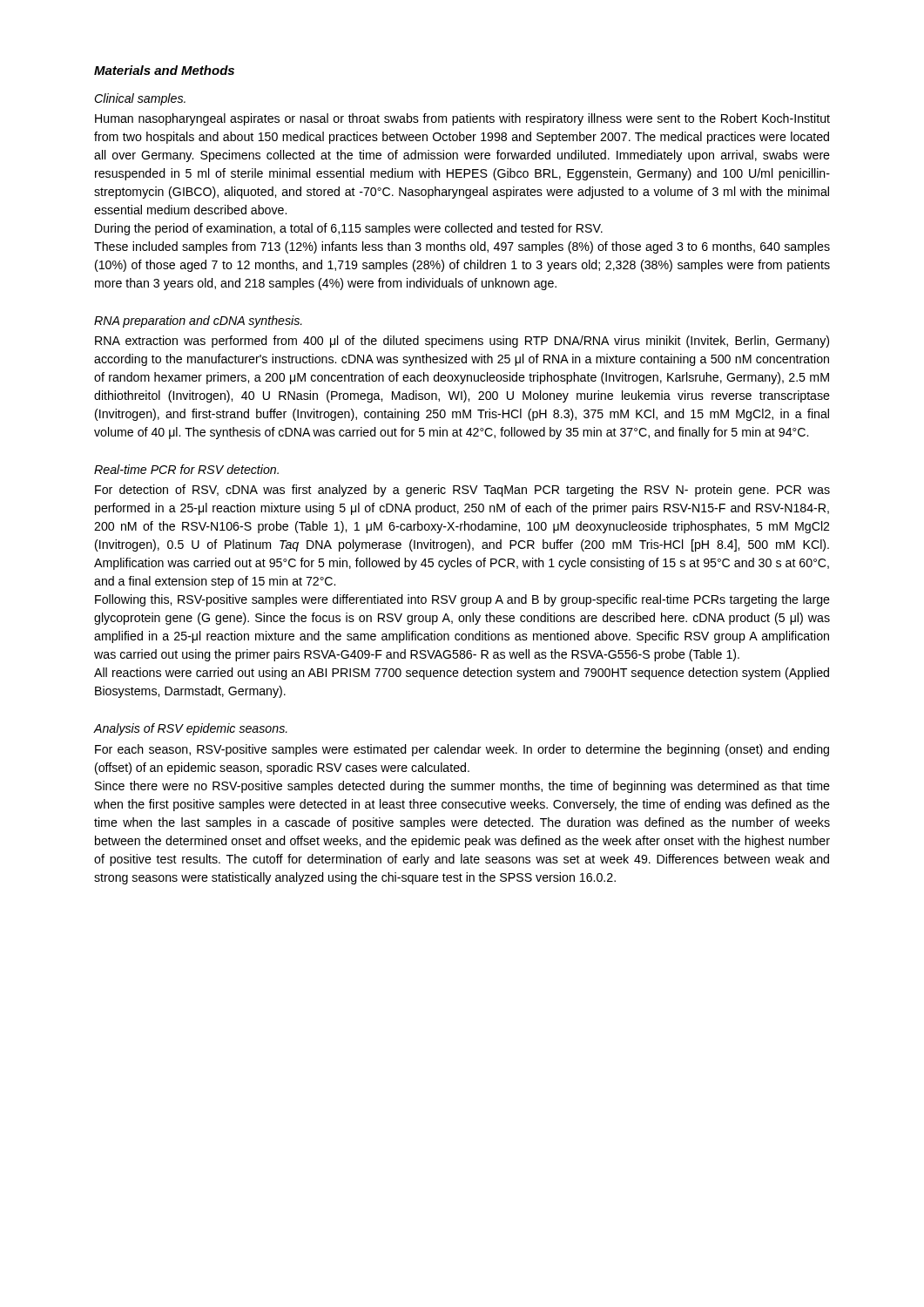
Task: Find the text block starting "Real-time PCR for RSV detection. For"
Action: tap(462, 525)
